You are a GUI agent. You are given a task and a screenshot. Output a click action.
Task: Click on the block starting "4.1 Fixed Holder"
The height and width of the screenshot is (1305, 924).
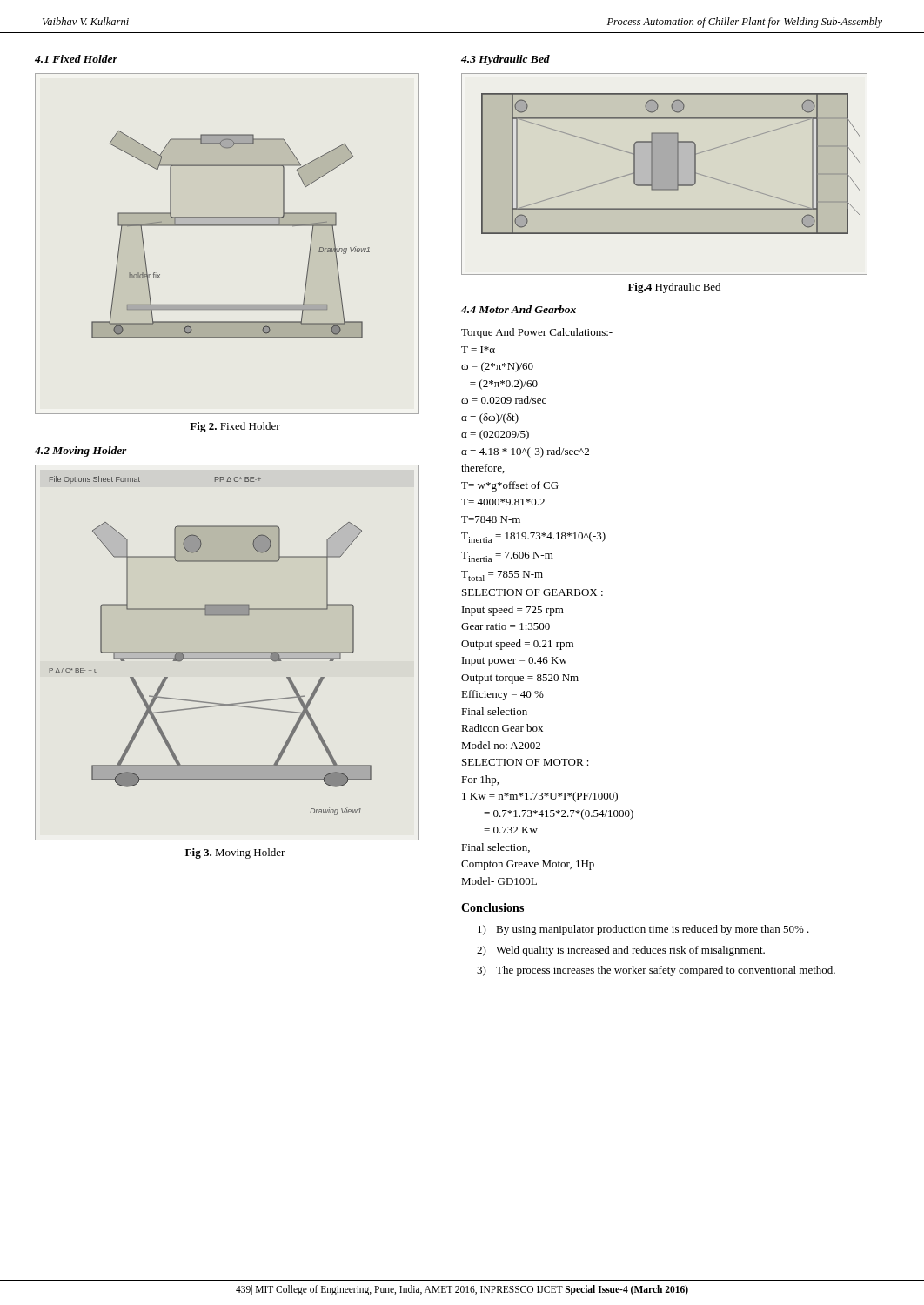76,59
